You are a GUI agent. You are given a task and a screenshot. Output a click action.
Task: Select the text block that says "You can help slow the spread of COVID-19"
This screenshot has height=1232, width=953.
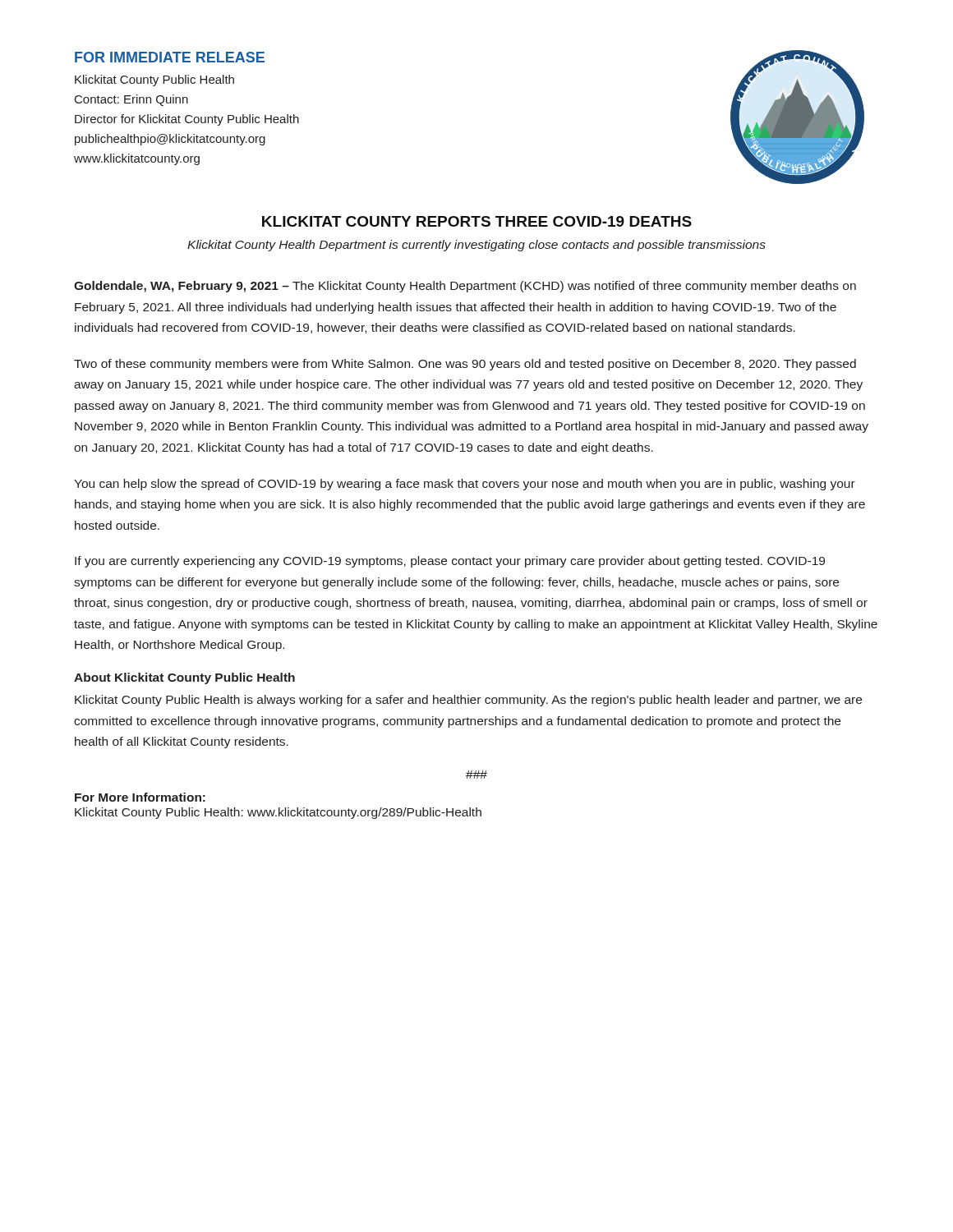(470, 504)
